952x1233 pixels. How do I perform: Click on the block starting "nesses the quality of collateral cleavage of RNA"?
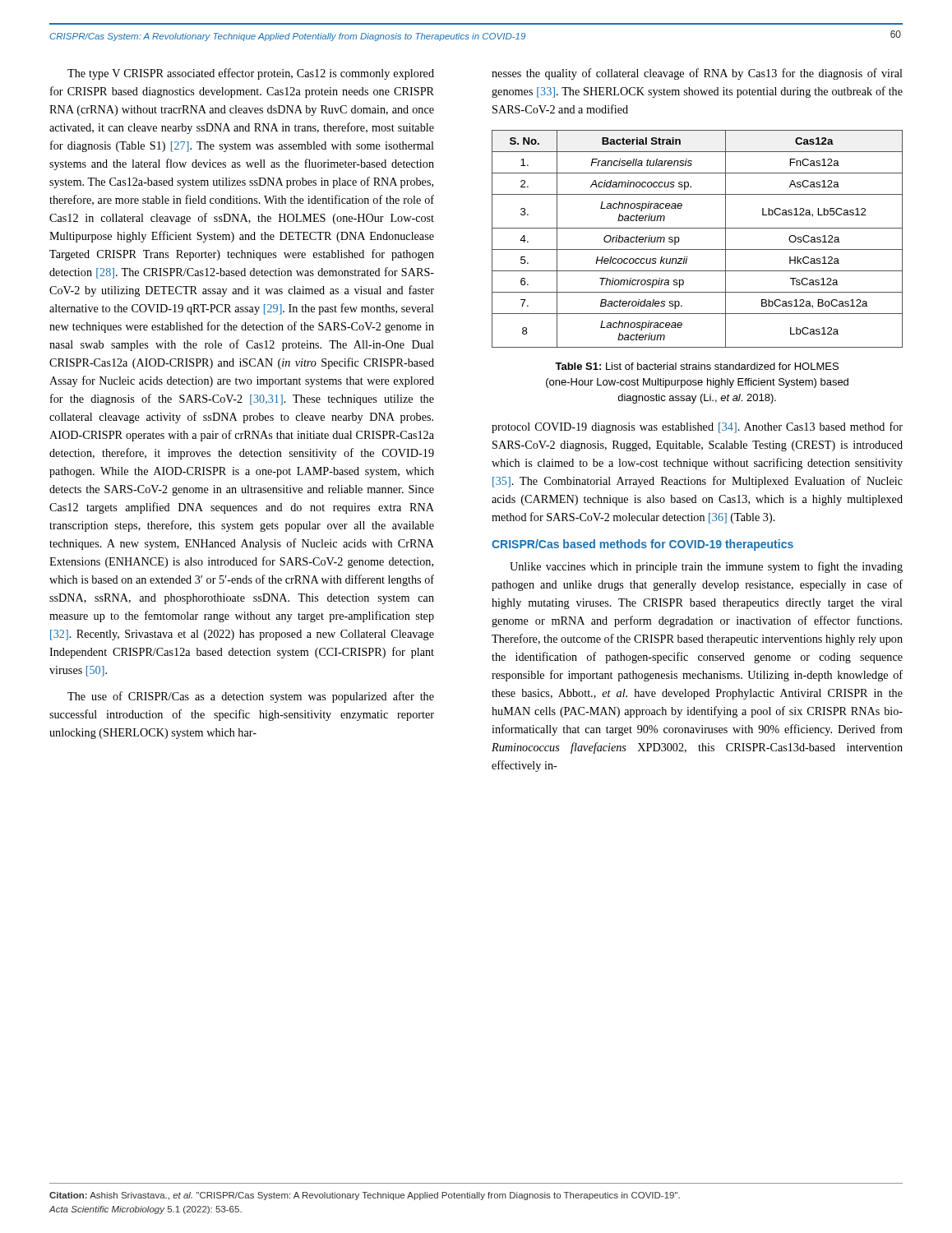coord(697,91)
